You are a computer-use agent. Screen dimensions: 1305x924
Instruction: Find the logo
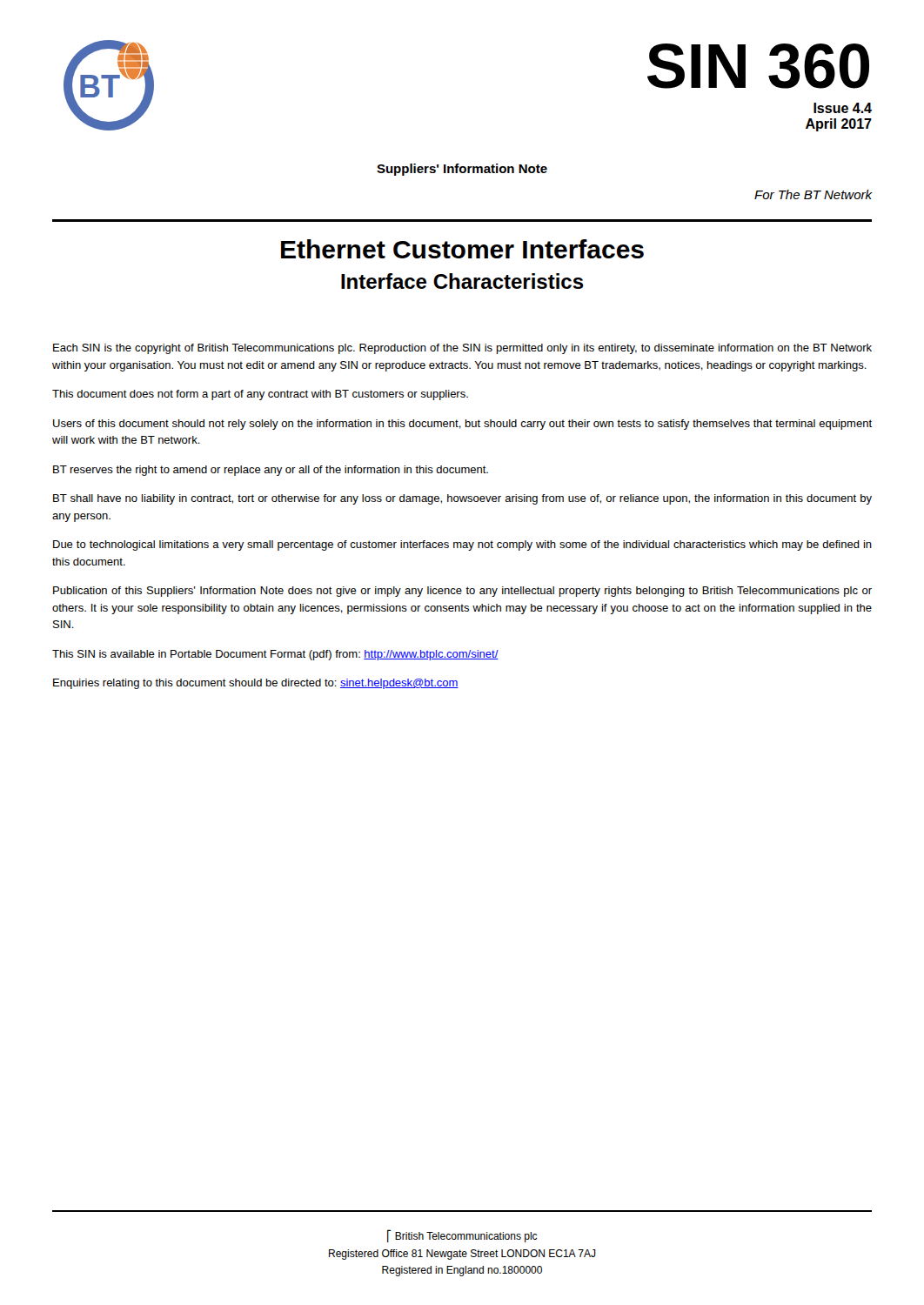tap(109, 84)
